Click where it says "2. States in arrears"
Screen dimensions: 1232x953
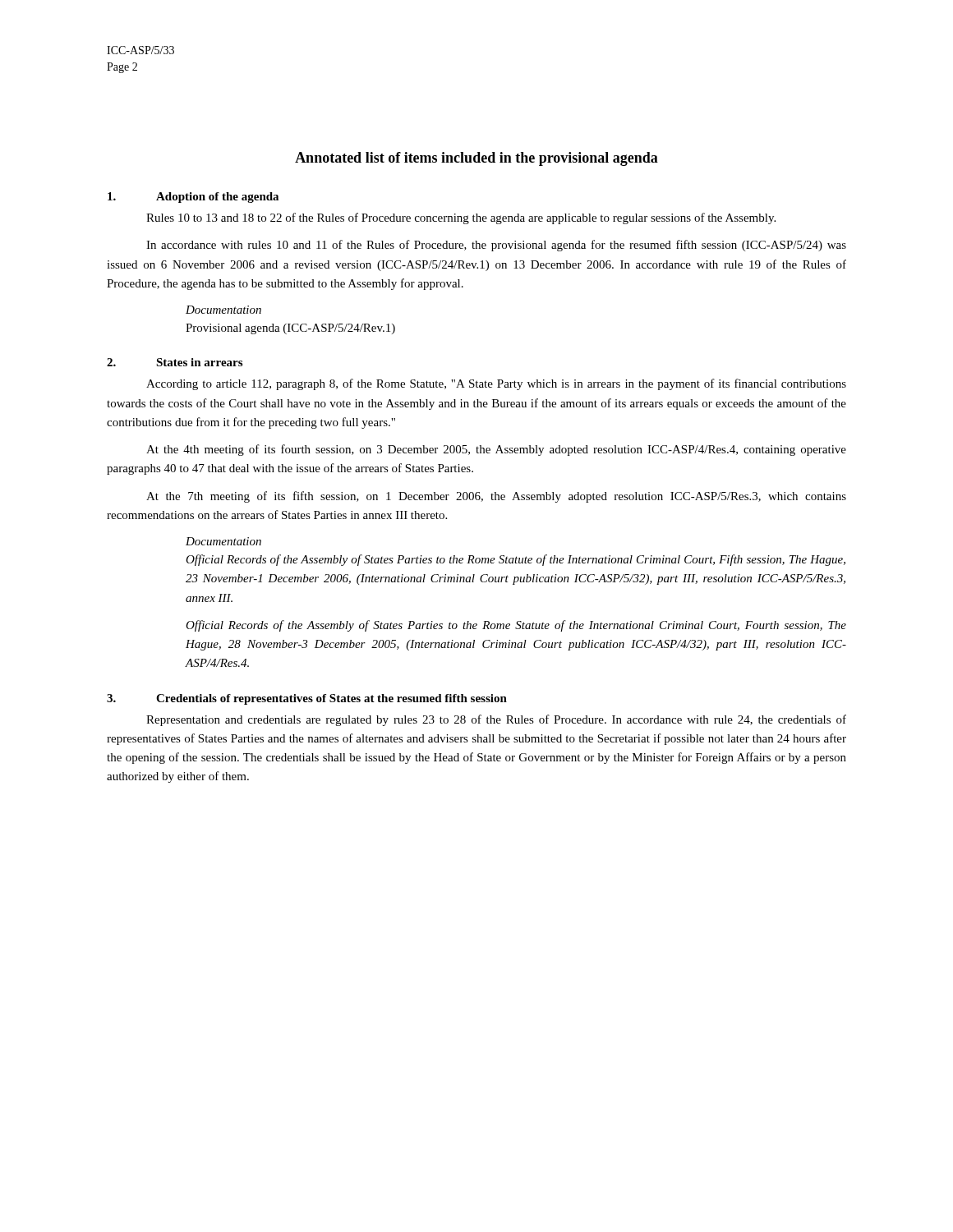175,363
